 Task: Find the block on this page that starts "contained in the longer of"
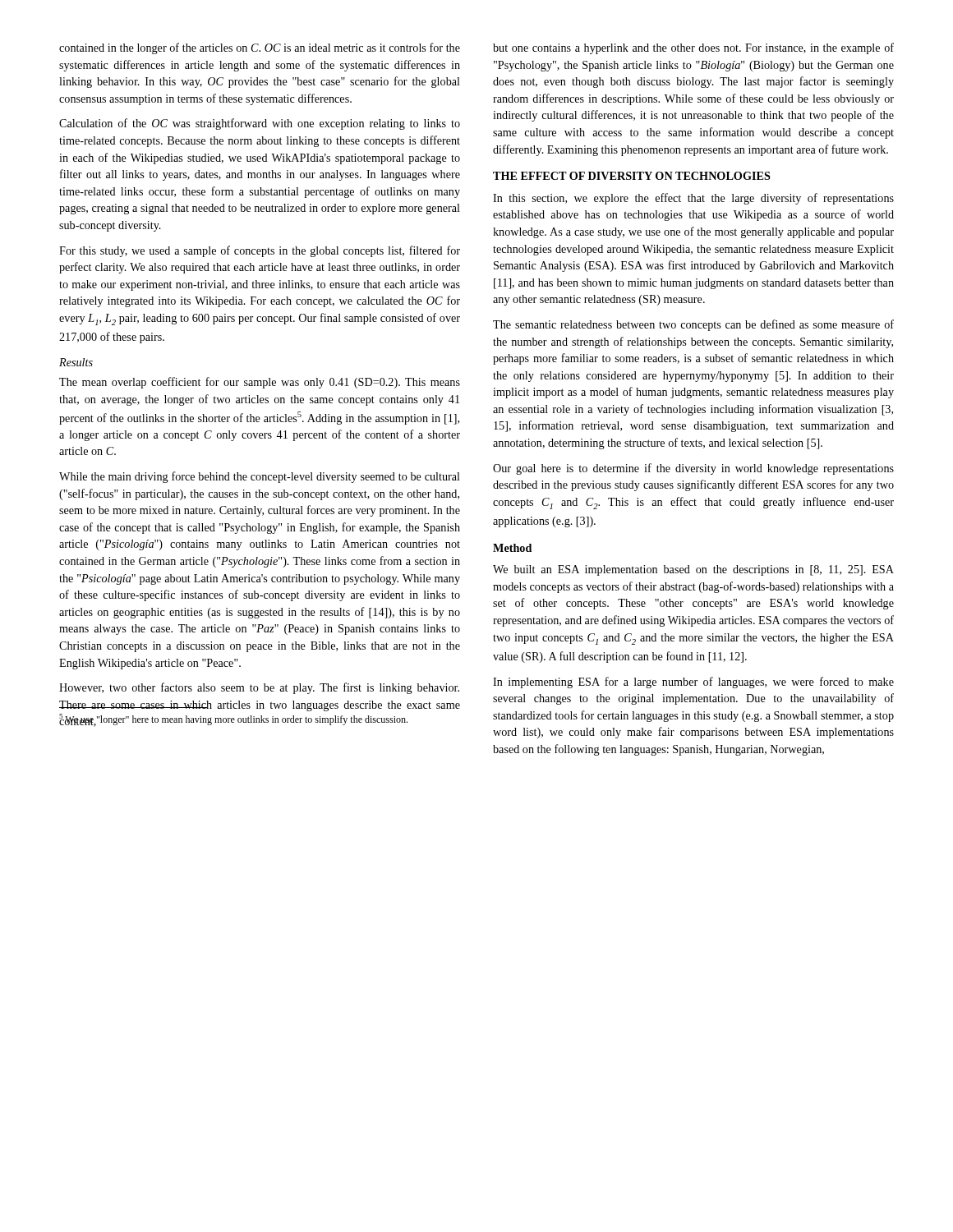coord(260,73)
